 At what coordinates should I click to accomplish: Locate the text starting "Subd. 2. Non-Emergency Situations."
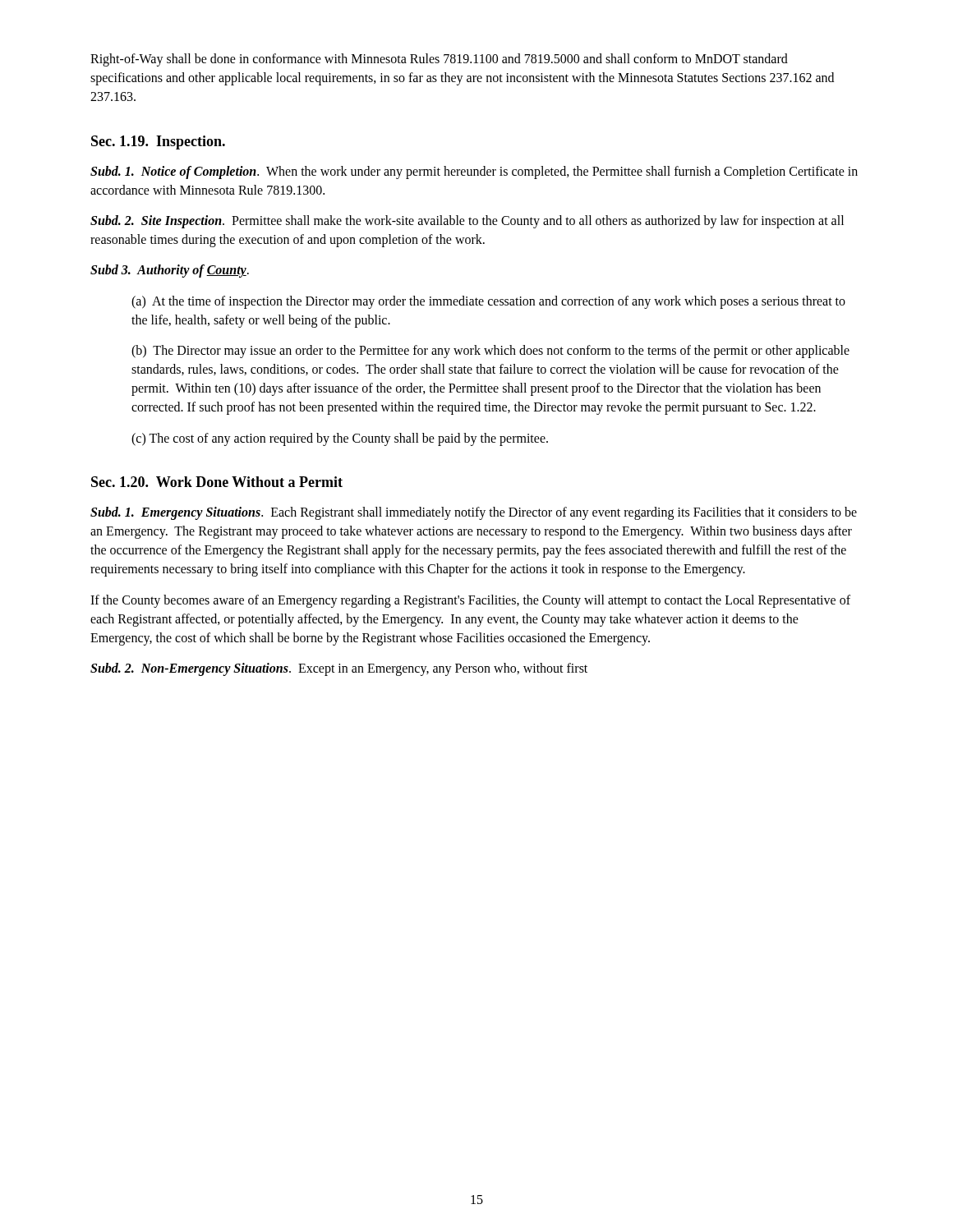coord(339,668)
